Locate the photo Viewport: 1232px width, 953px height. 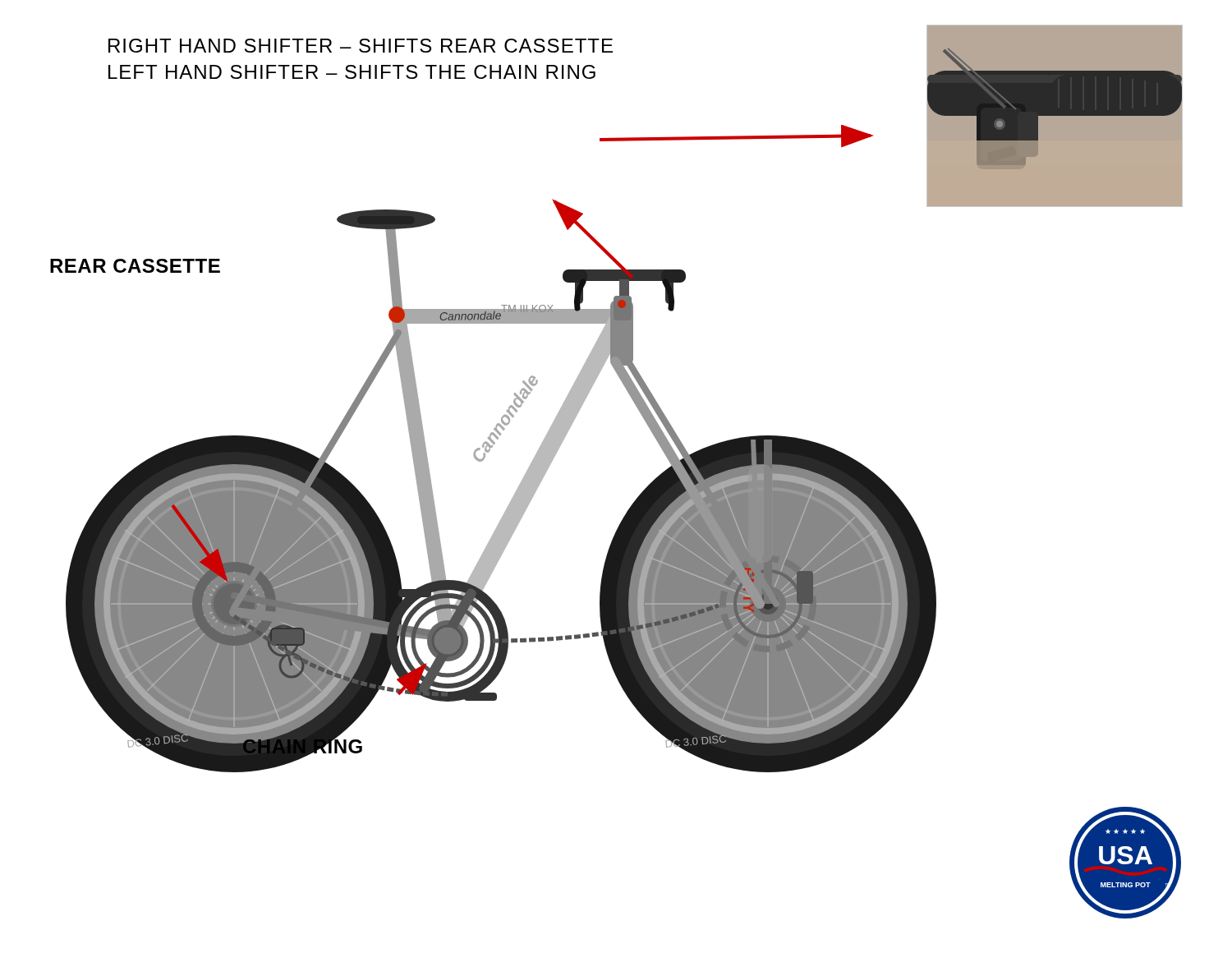click(1055, 116)
